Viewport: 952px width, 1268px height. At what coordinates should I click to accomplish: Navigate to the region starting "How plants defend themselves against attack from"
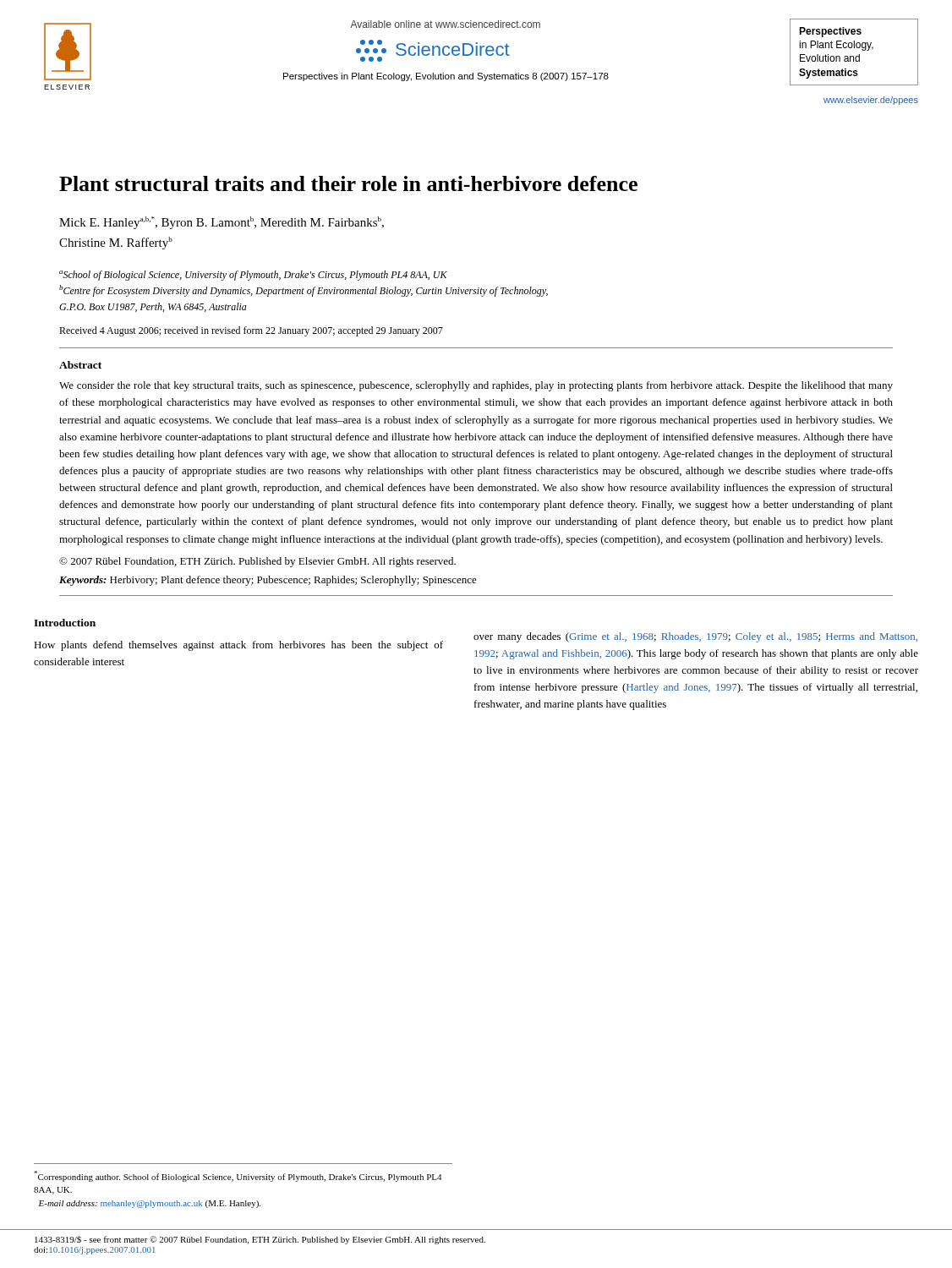pyautogui.click(x=238, y=653)
